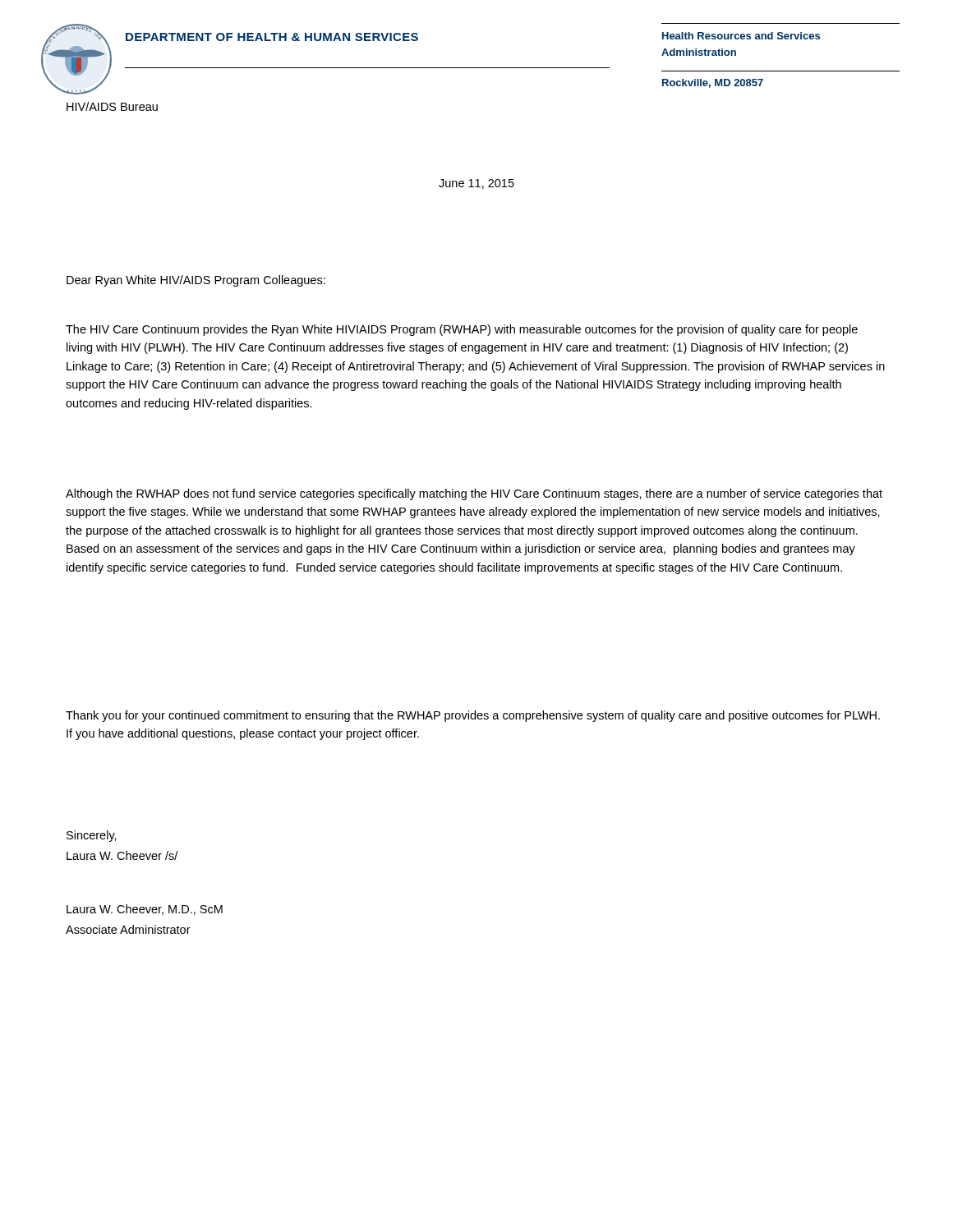Select the text that says "HIV/AIDS Bureau"

(x=112, y=107)
